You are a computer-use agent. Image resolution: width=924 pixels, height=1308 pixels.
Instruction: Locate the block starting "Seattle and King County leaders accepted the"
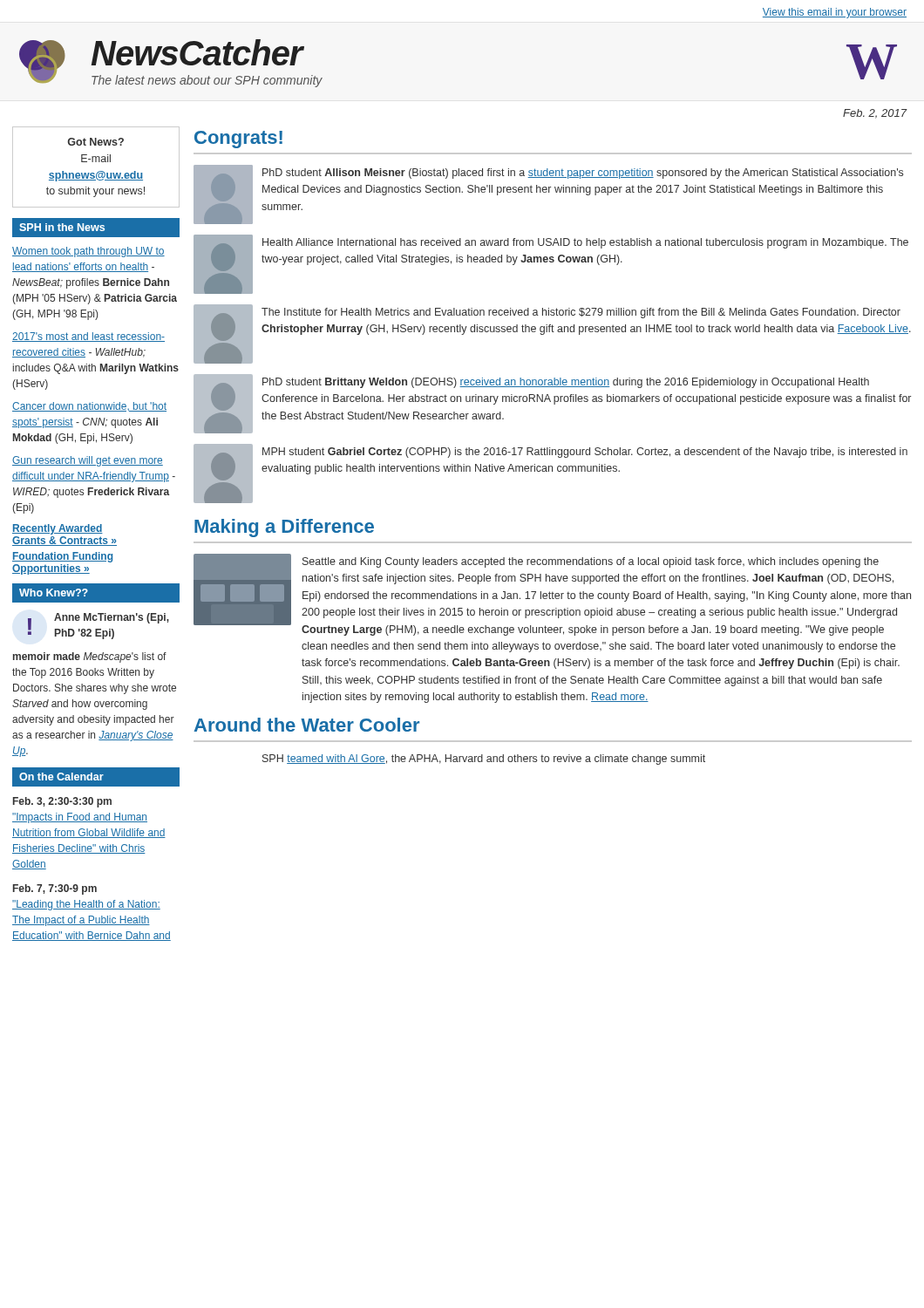607,629
